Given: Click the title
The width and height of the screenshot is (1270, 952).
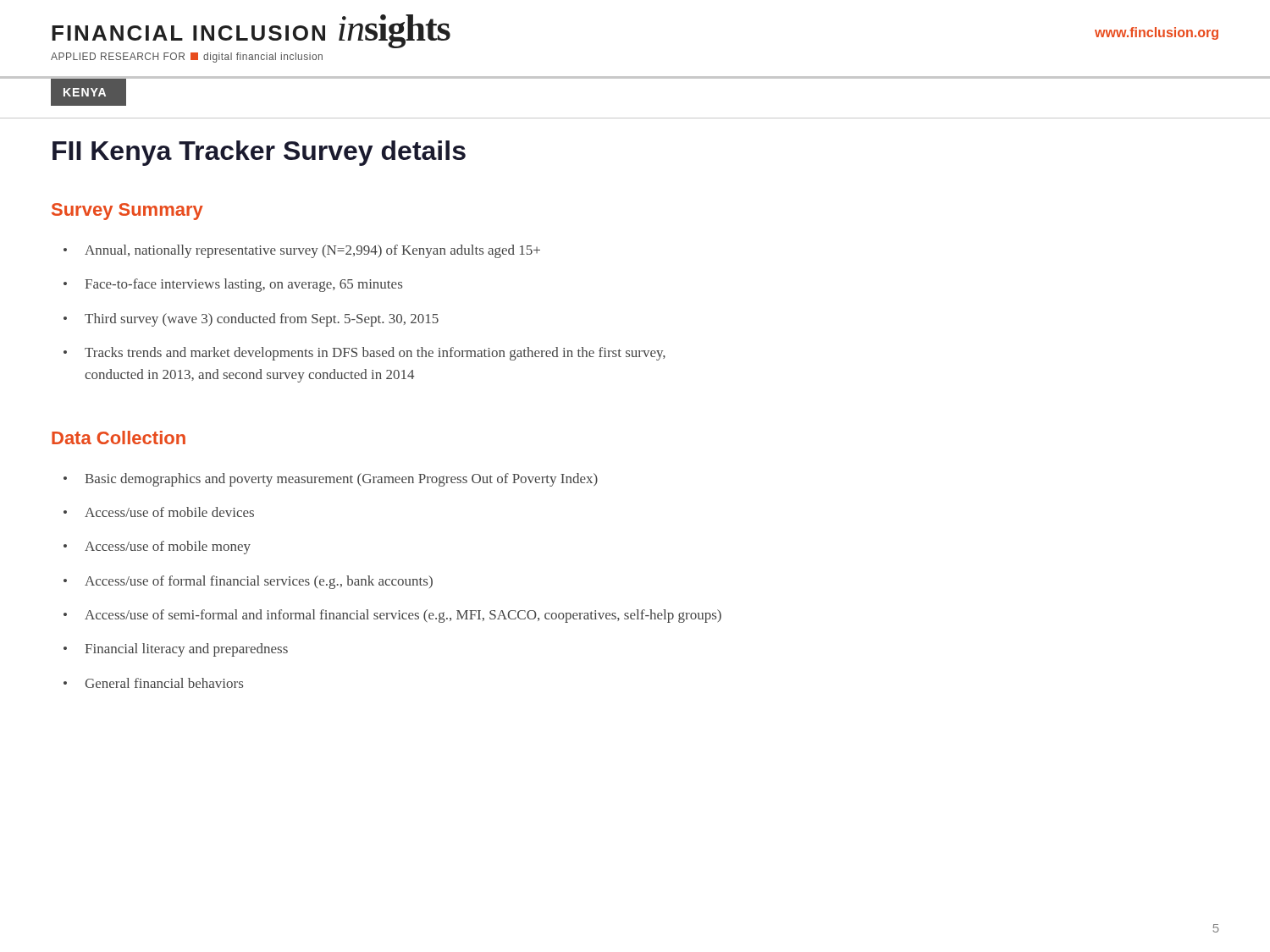Looking at the screenshot, I should coord(259,151).
